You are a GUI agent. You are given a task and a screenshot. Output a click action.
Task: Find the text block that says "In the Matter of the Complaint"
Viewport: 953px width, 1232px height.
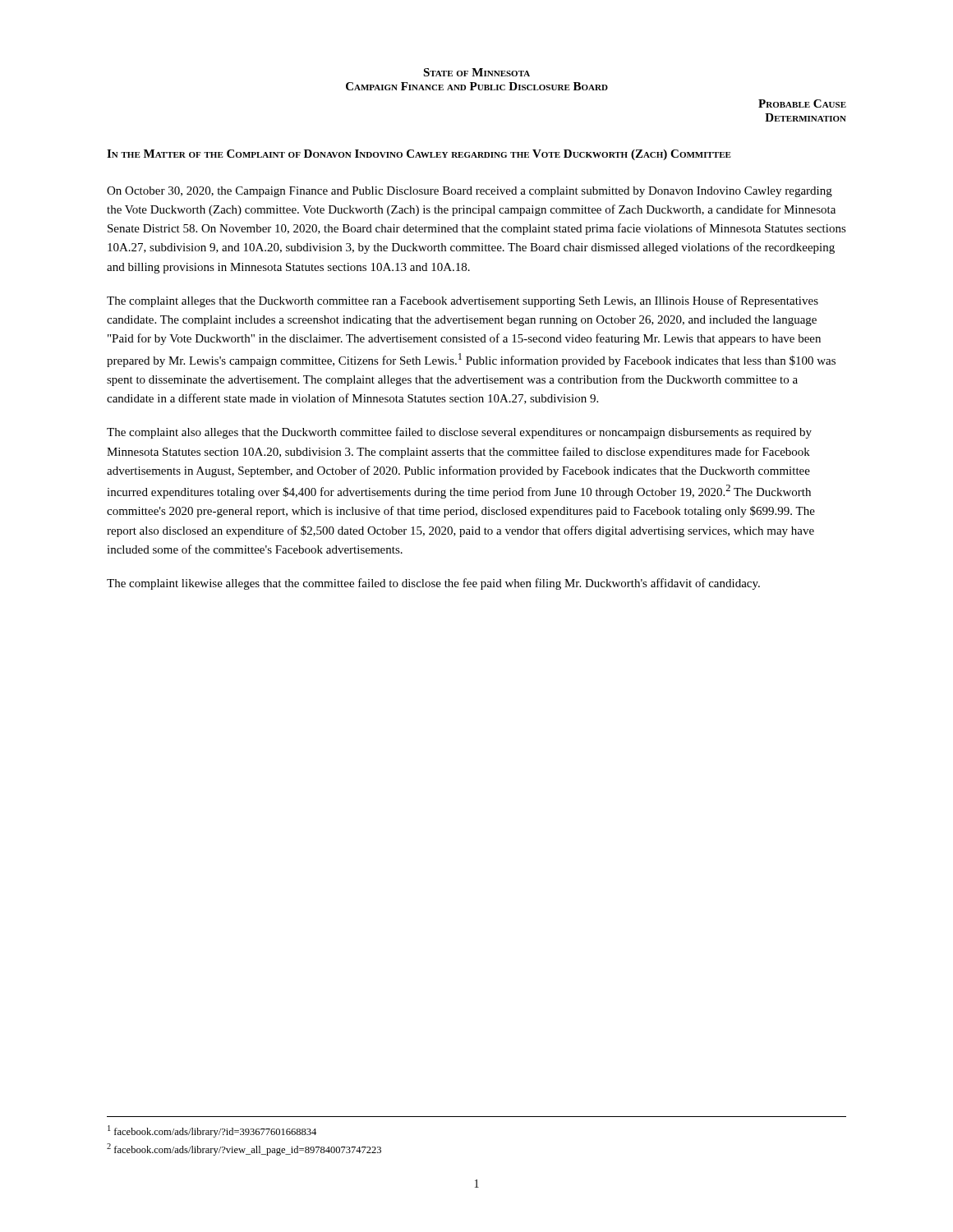[x=419, y=154]
